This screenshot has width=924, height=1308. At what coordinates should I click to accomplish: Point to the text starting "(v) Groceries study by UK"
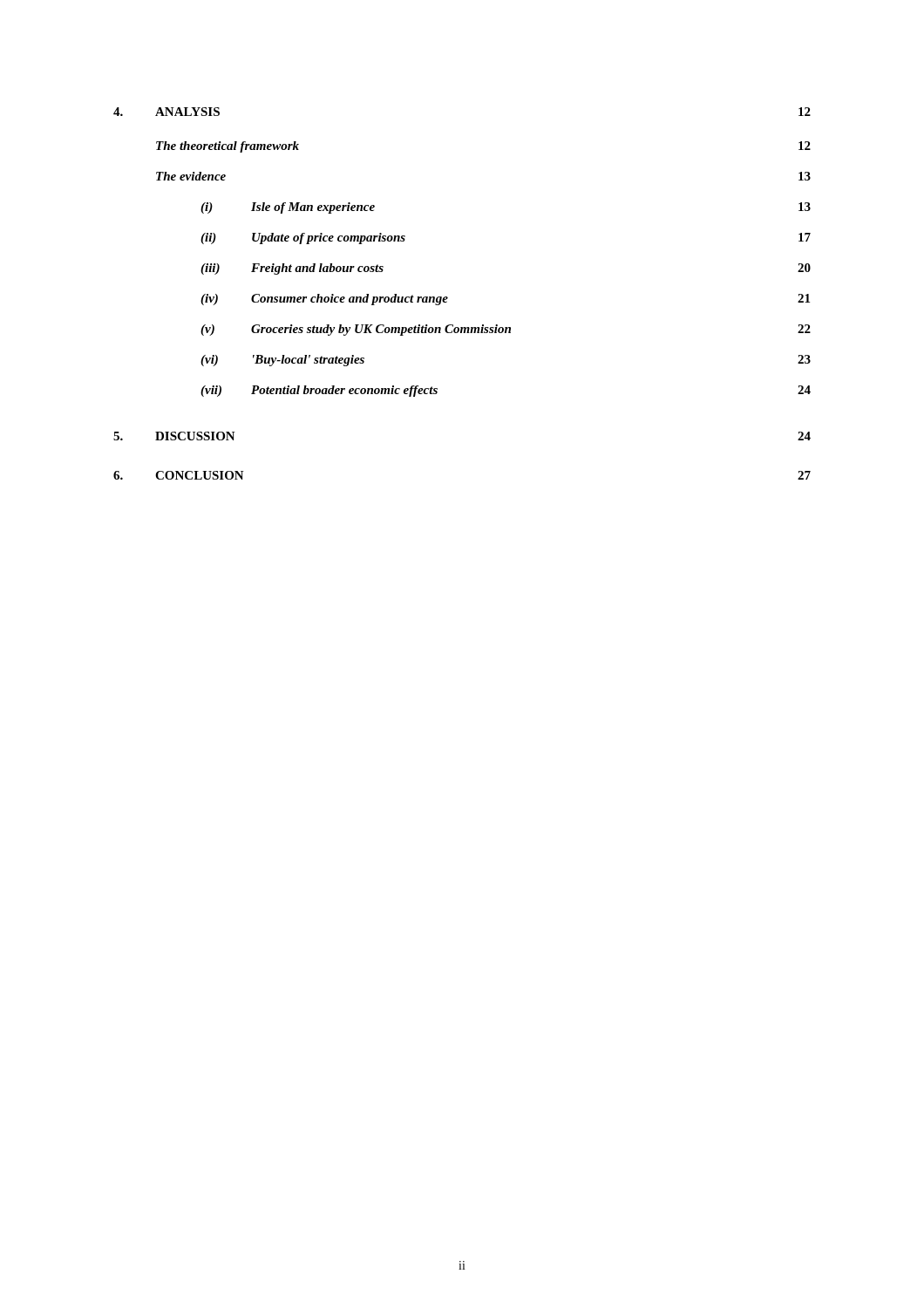506,329
